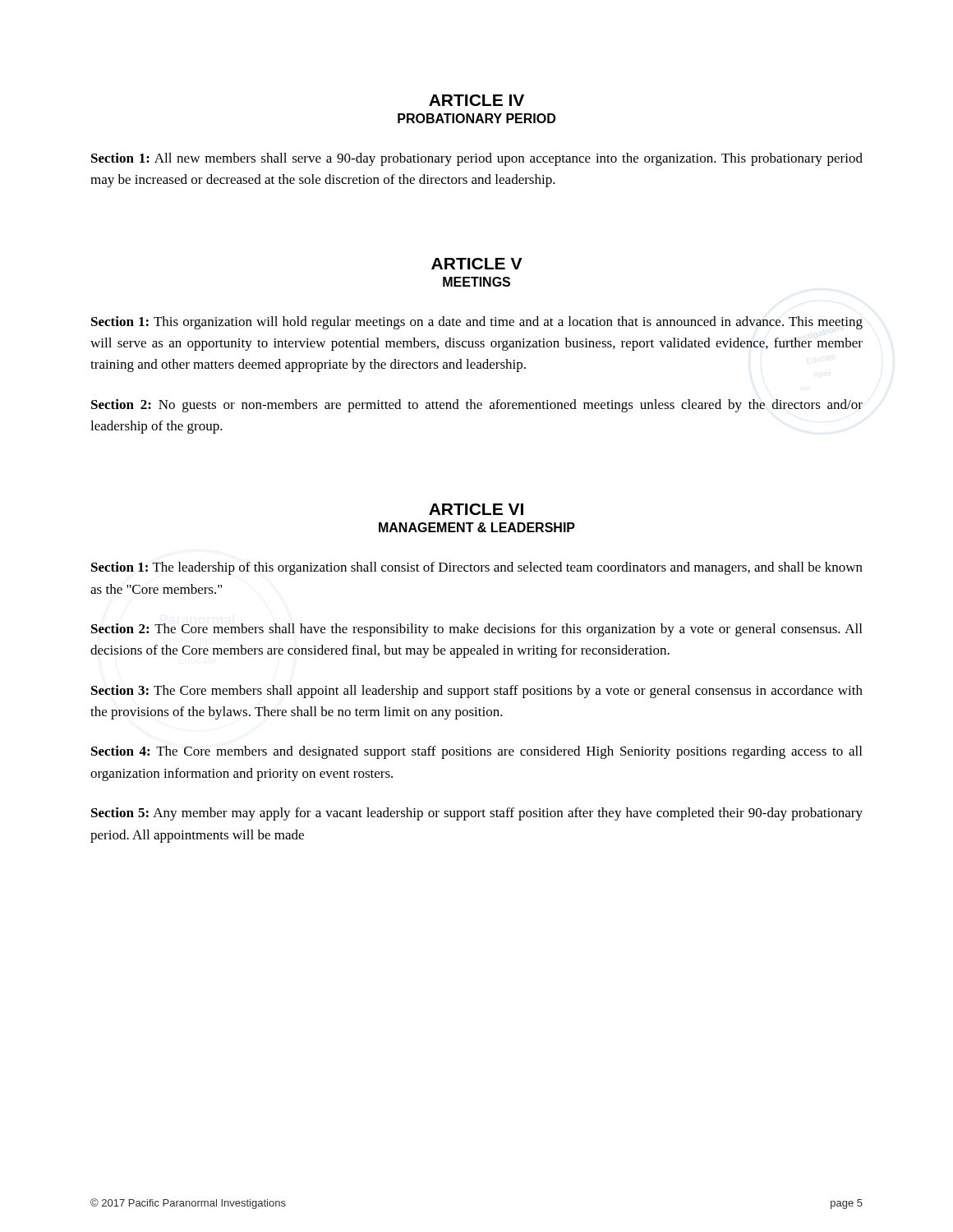
Task: Point to the text block starting "ARTICLE V MEETINGS"
Action: coord(476,272)
